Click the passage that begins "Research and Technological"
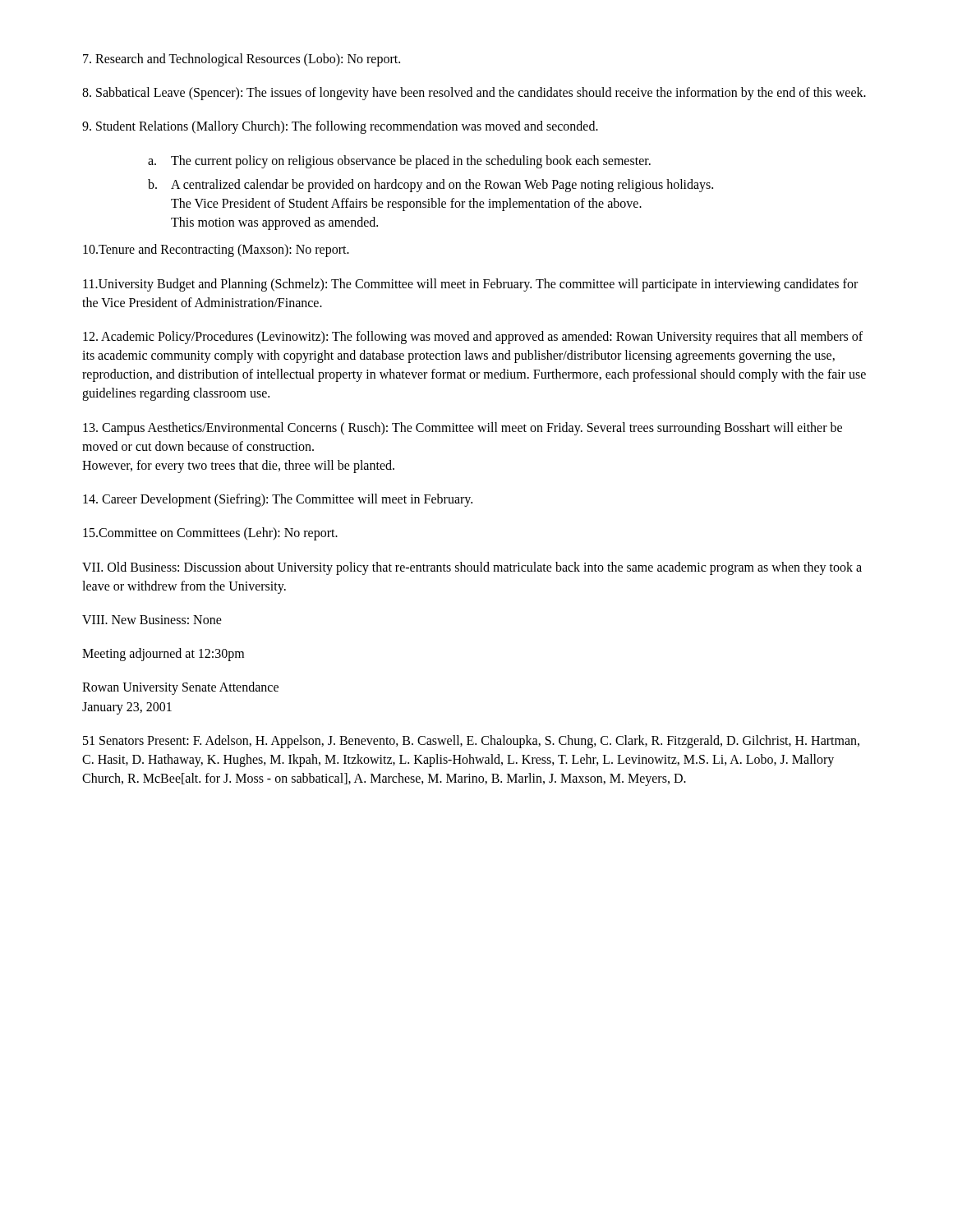 click(242, 59)
